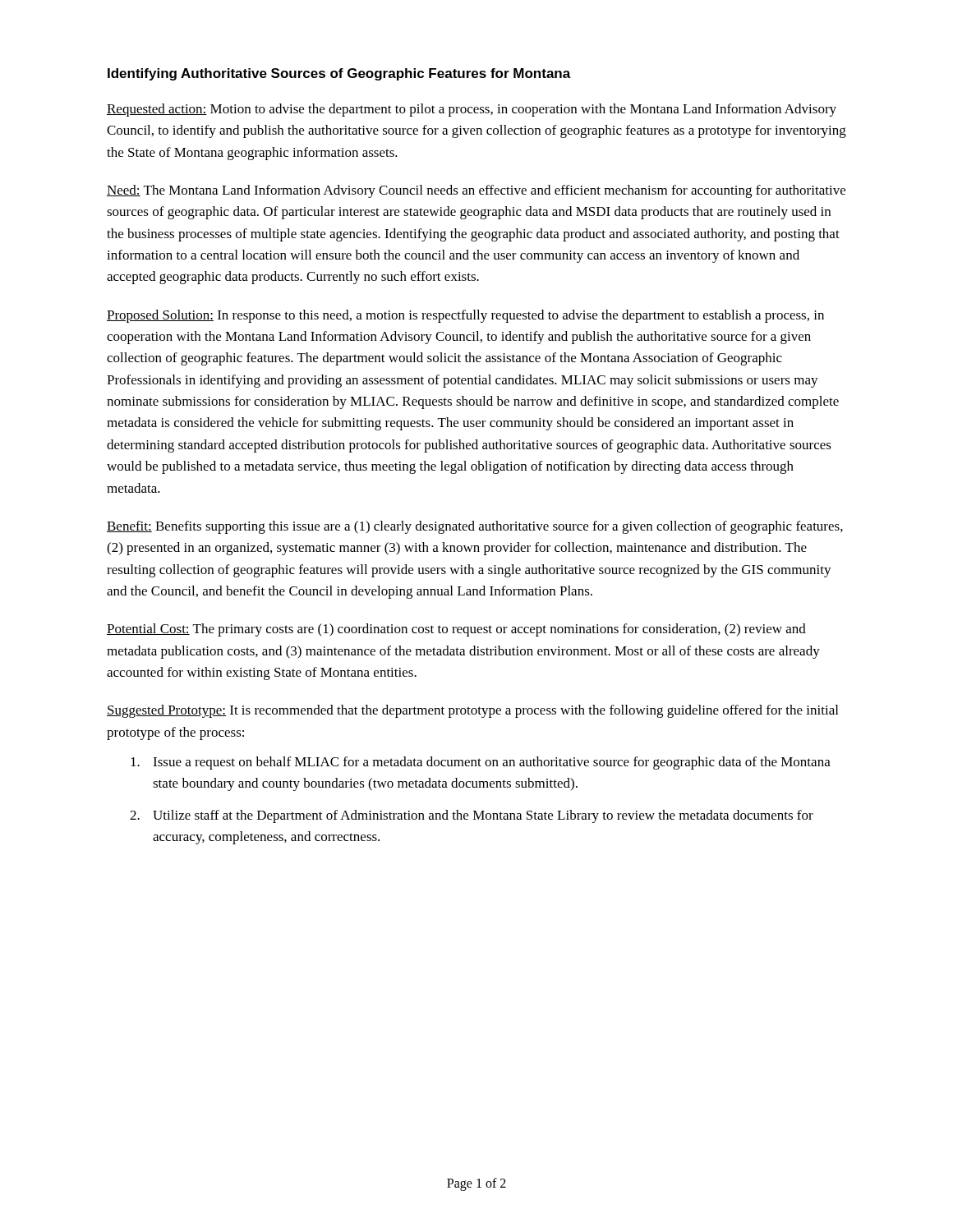
Task: Click on the list item containing "Issue a request on behalf MLIAC for a"
Action: (x=488, y=773)
